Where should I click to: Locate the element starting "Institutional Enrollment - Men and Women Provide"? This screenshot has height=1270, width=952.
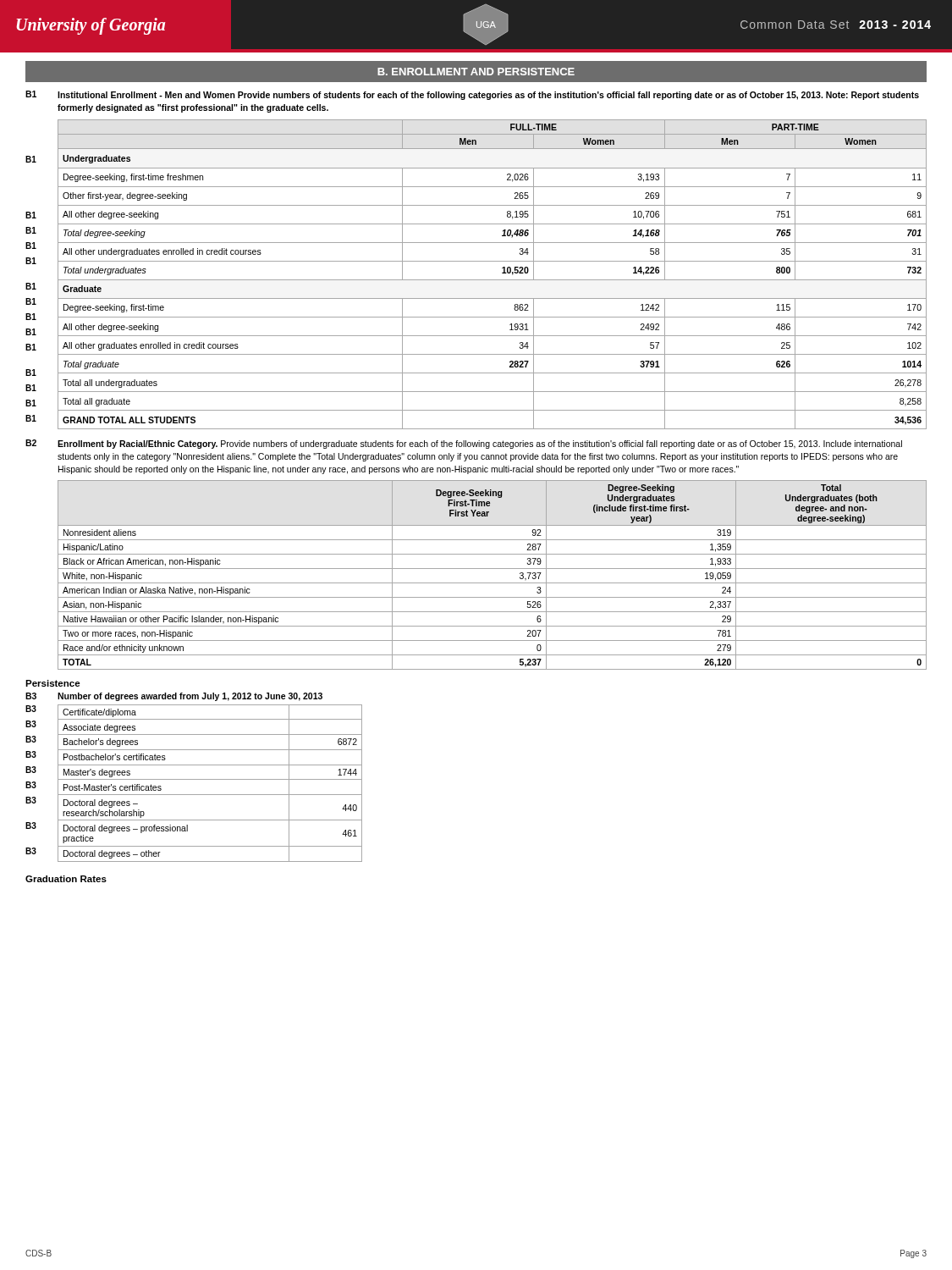488,101
